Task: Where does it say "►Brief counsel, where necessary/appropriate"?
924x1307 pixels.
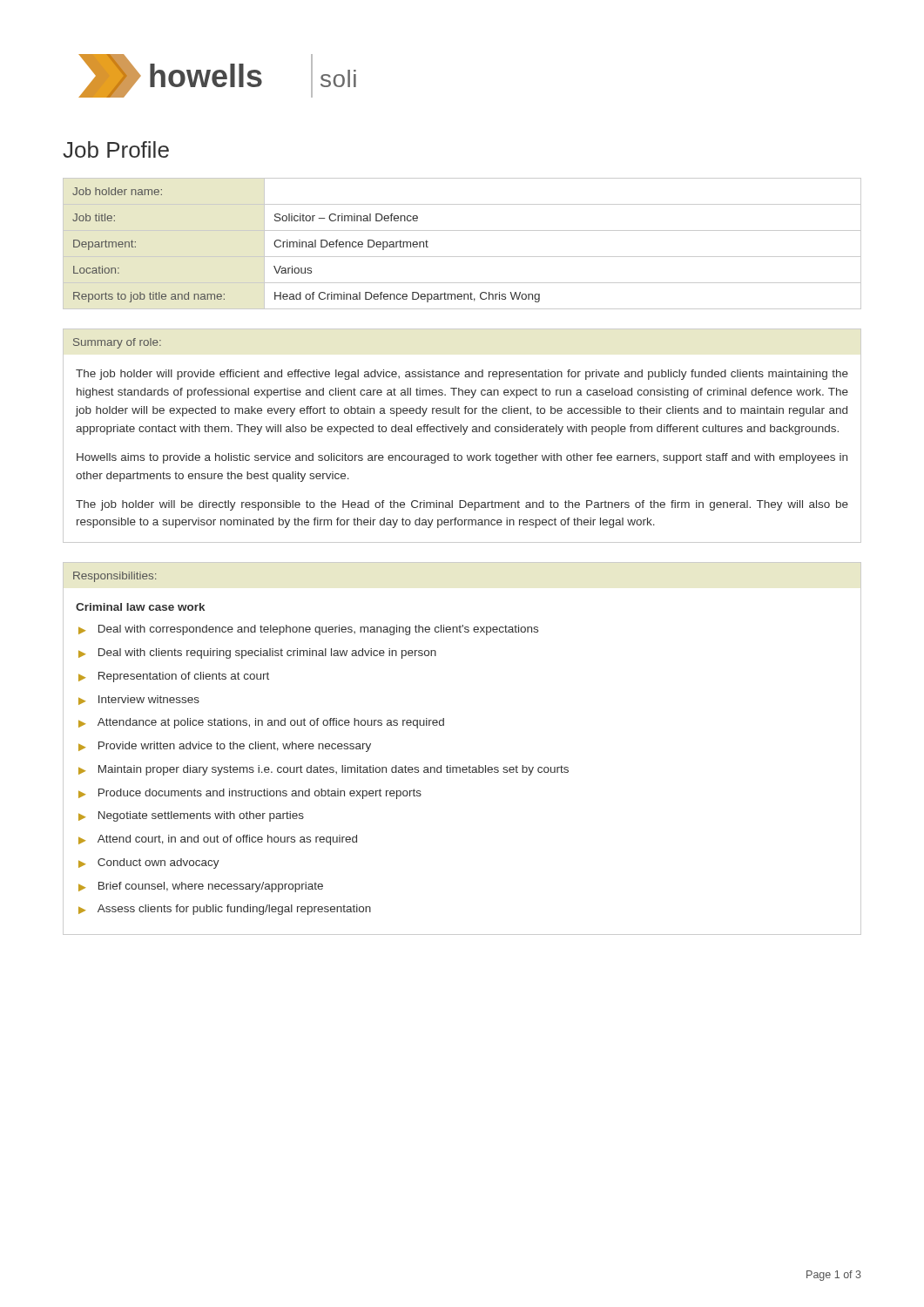Action: 200,887
